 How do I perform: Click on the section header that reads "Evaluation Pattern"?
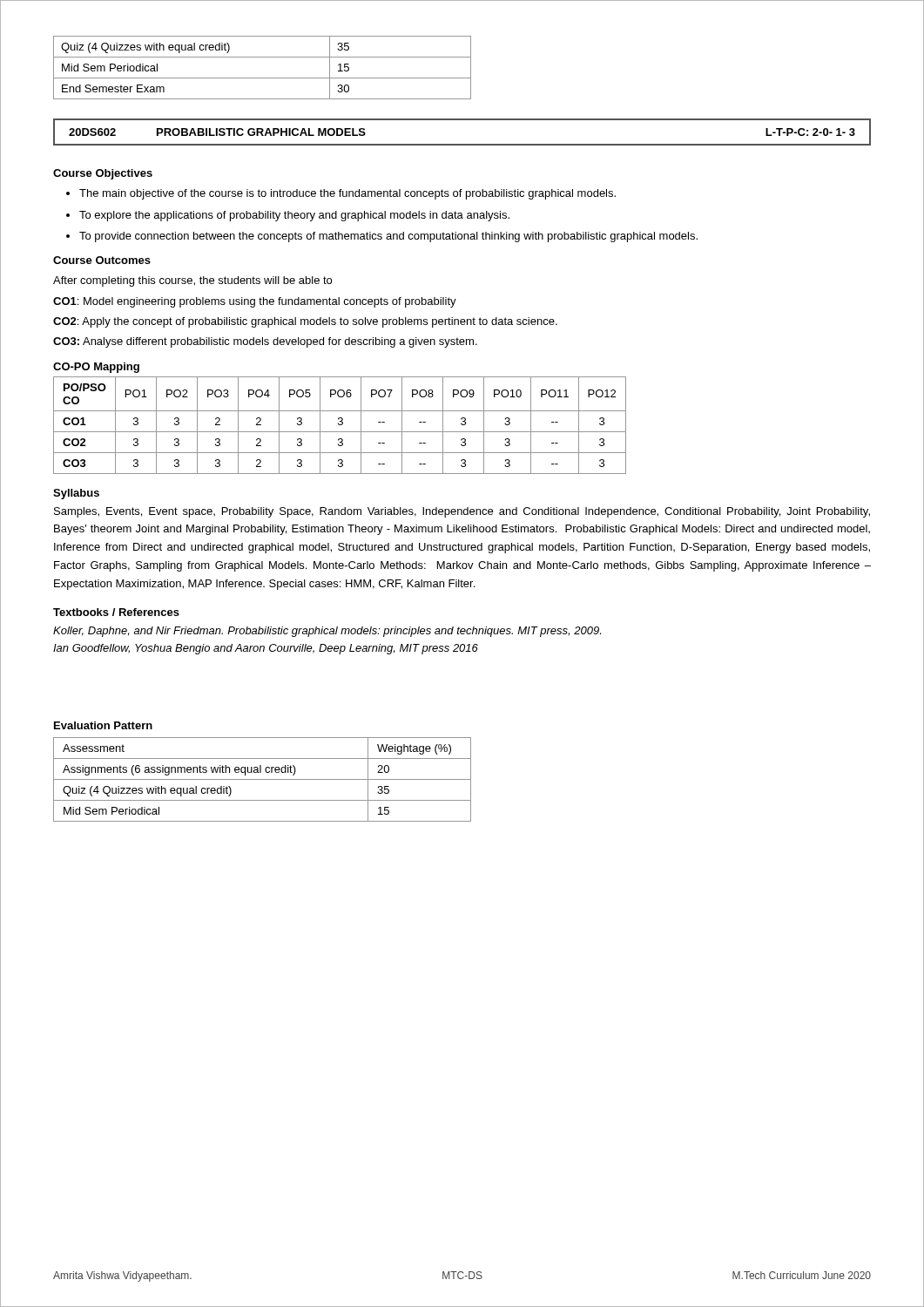(103, 726)
